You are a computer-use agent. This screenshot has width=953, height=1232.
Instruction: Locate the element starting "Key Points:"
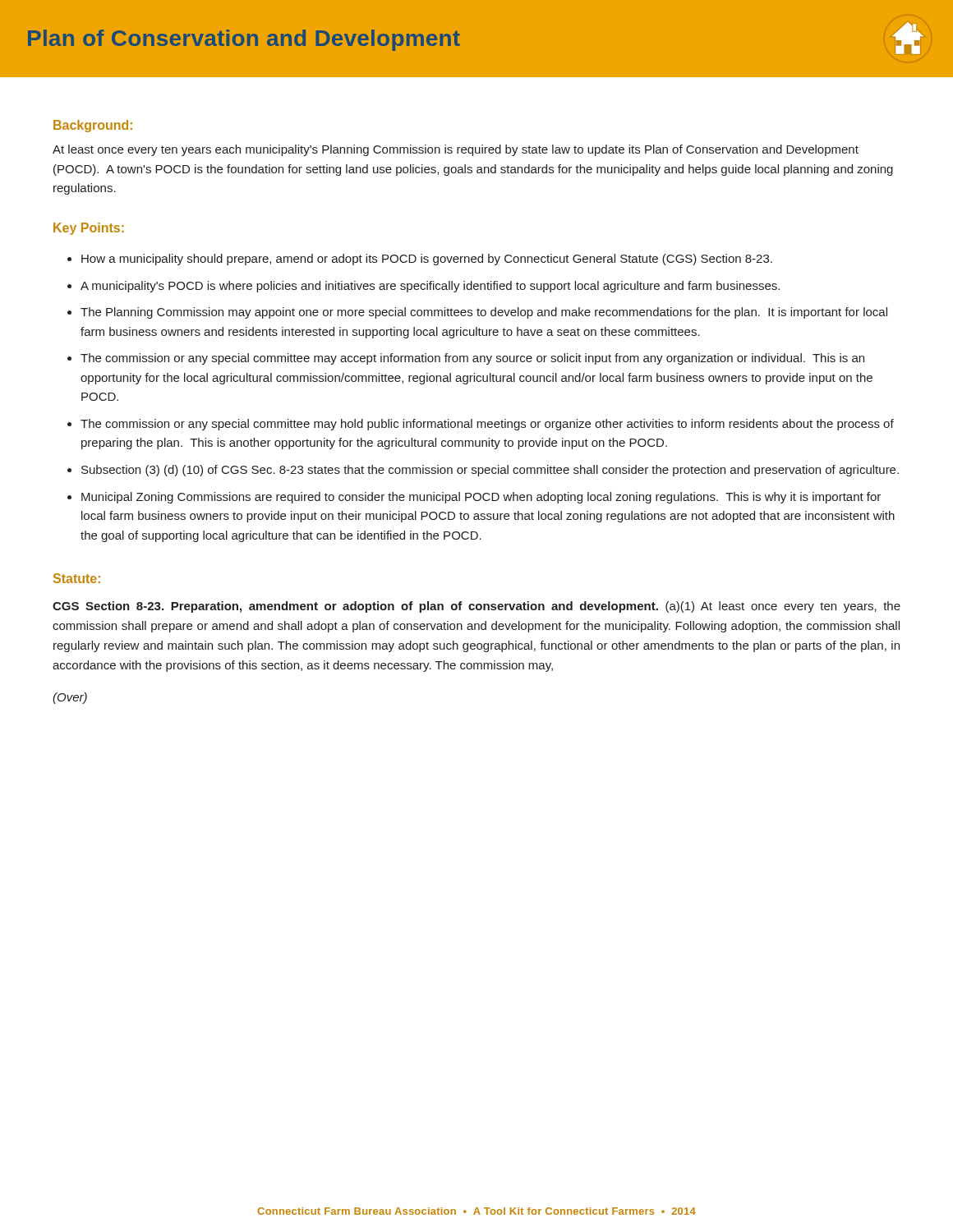point(89,228)
